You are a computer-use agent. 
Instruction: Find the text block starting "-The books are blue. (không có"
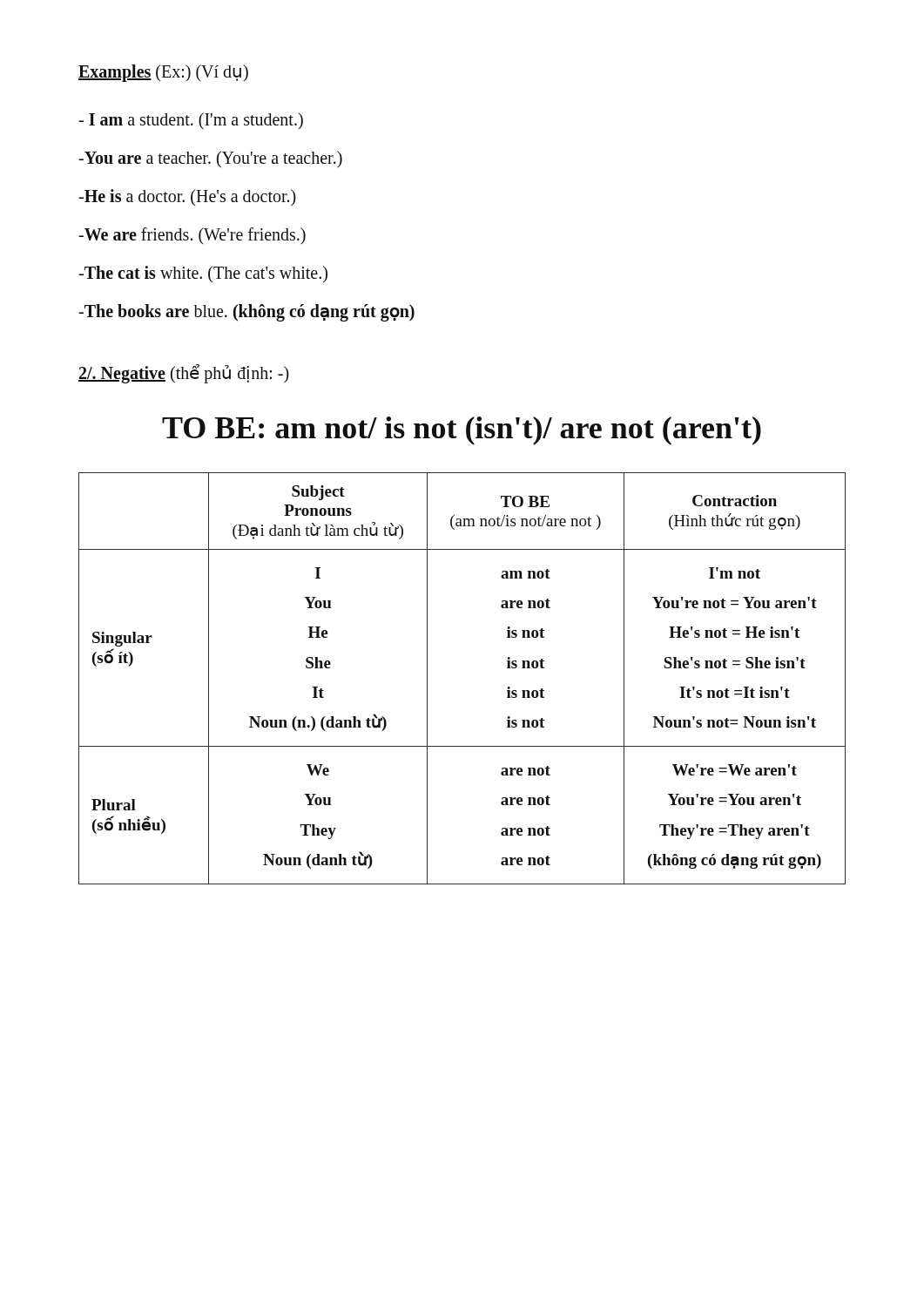coord(247,311)
